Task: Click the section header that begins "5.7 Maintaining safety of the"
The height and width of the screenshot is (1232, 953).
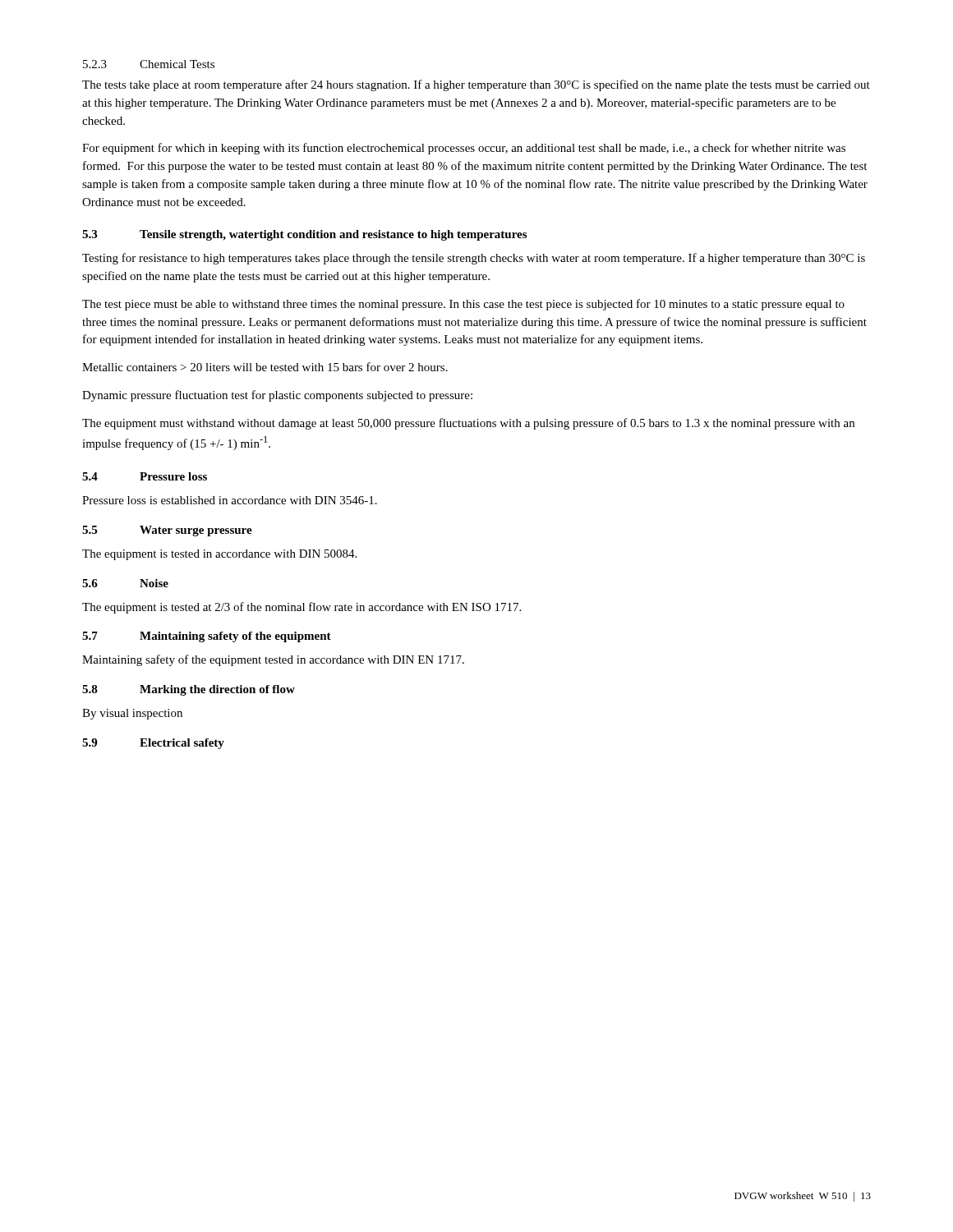Action: click(206, 636)
